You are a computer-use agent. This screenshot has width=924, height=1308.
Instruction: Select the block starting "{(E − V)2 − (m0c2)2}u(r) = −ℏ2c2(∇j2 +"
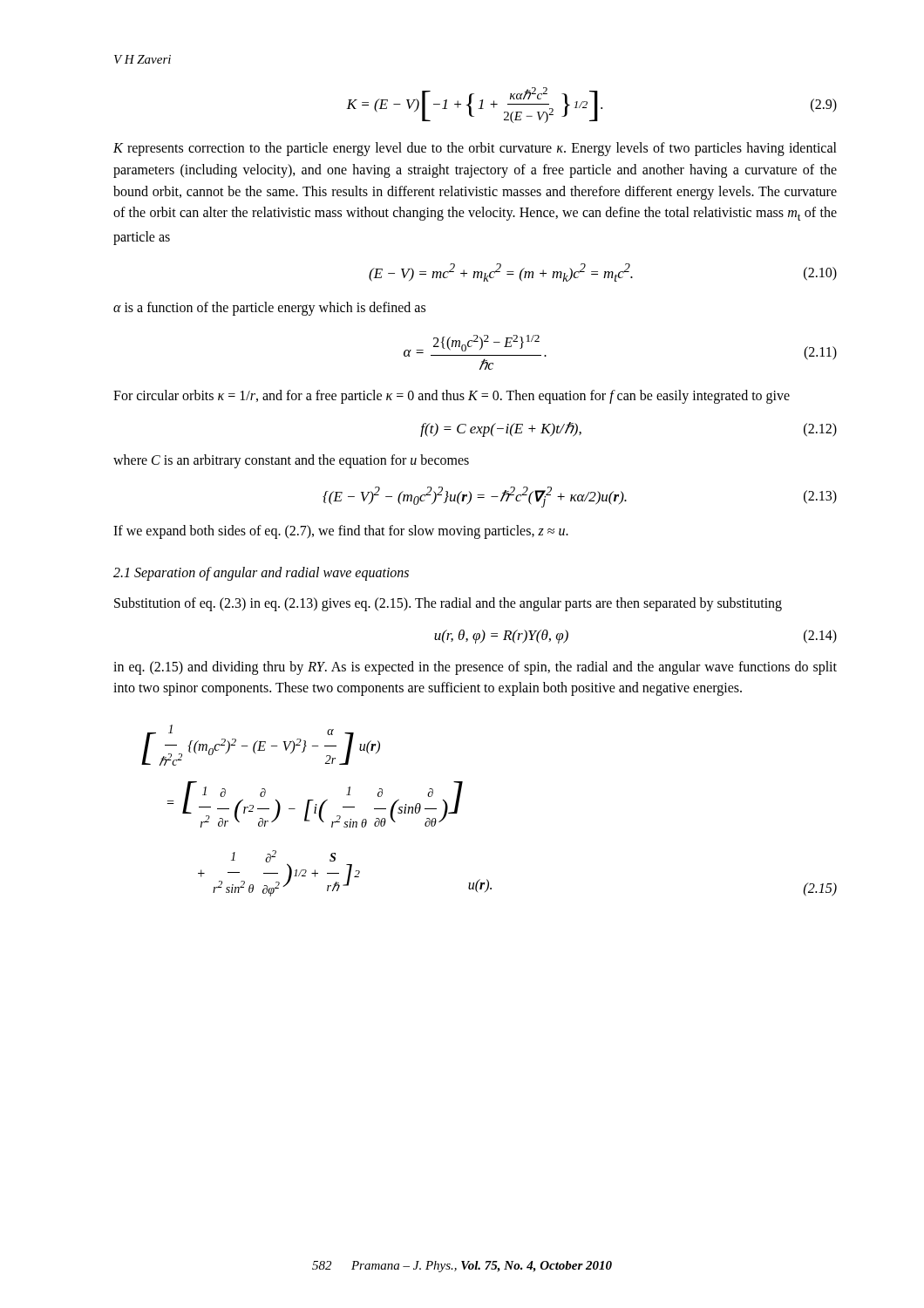580,496
